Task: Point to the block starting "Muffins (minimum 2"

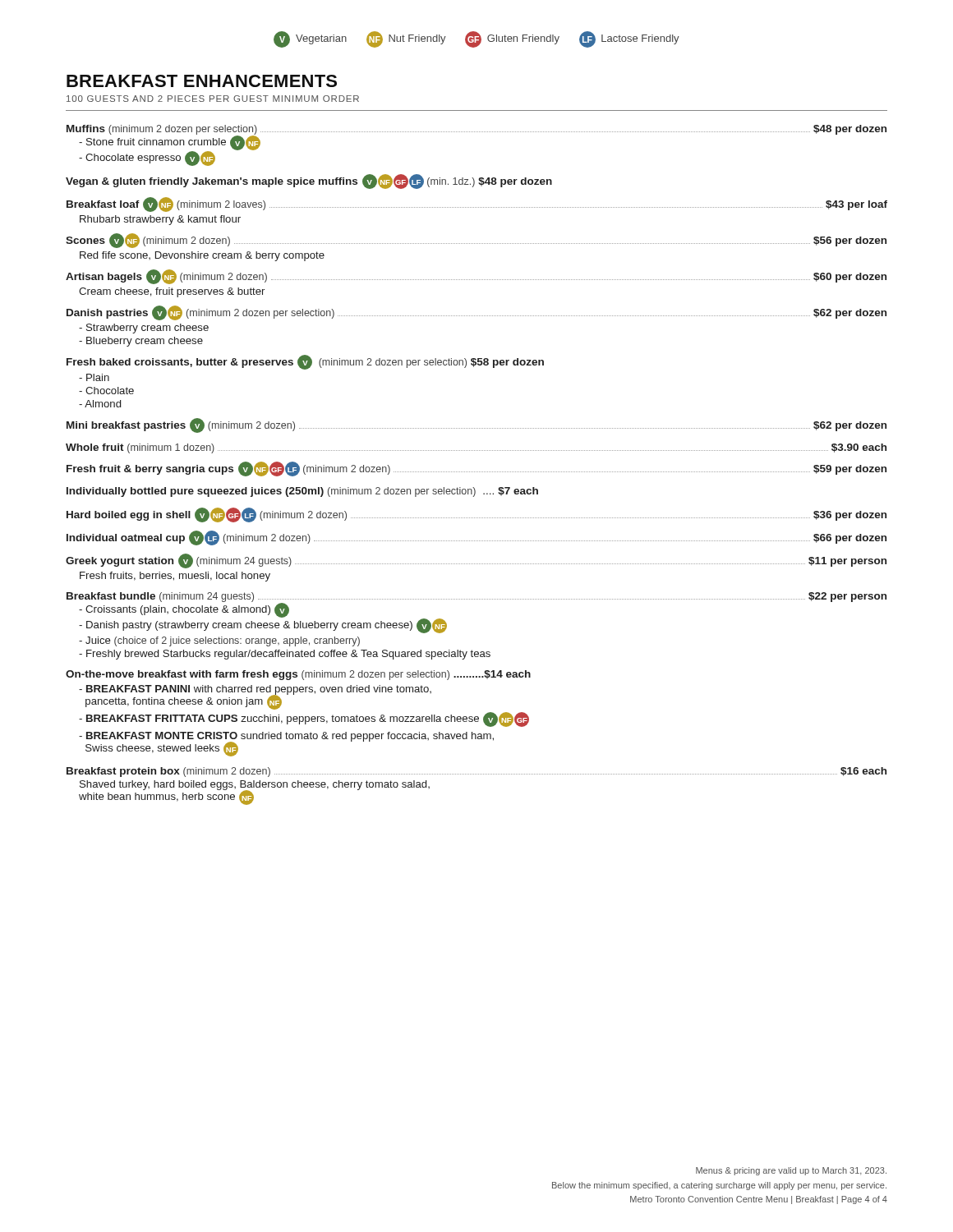Action: [x=476, y=144]
